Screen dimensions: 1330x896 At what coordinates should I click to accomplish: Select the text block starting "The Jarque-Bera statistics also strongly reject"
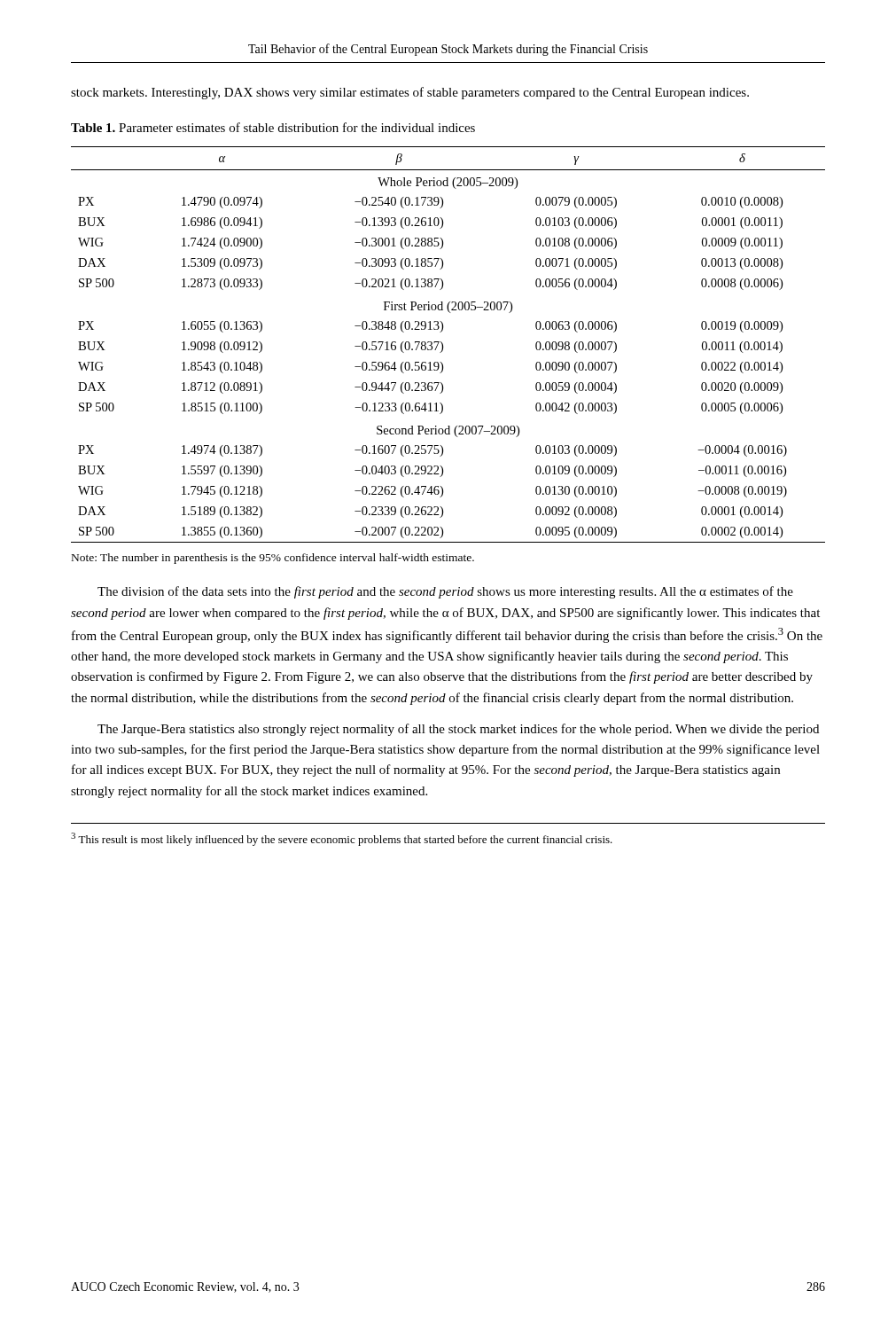pyautogui.click(x=445, y=760)
